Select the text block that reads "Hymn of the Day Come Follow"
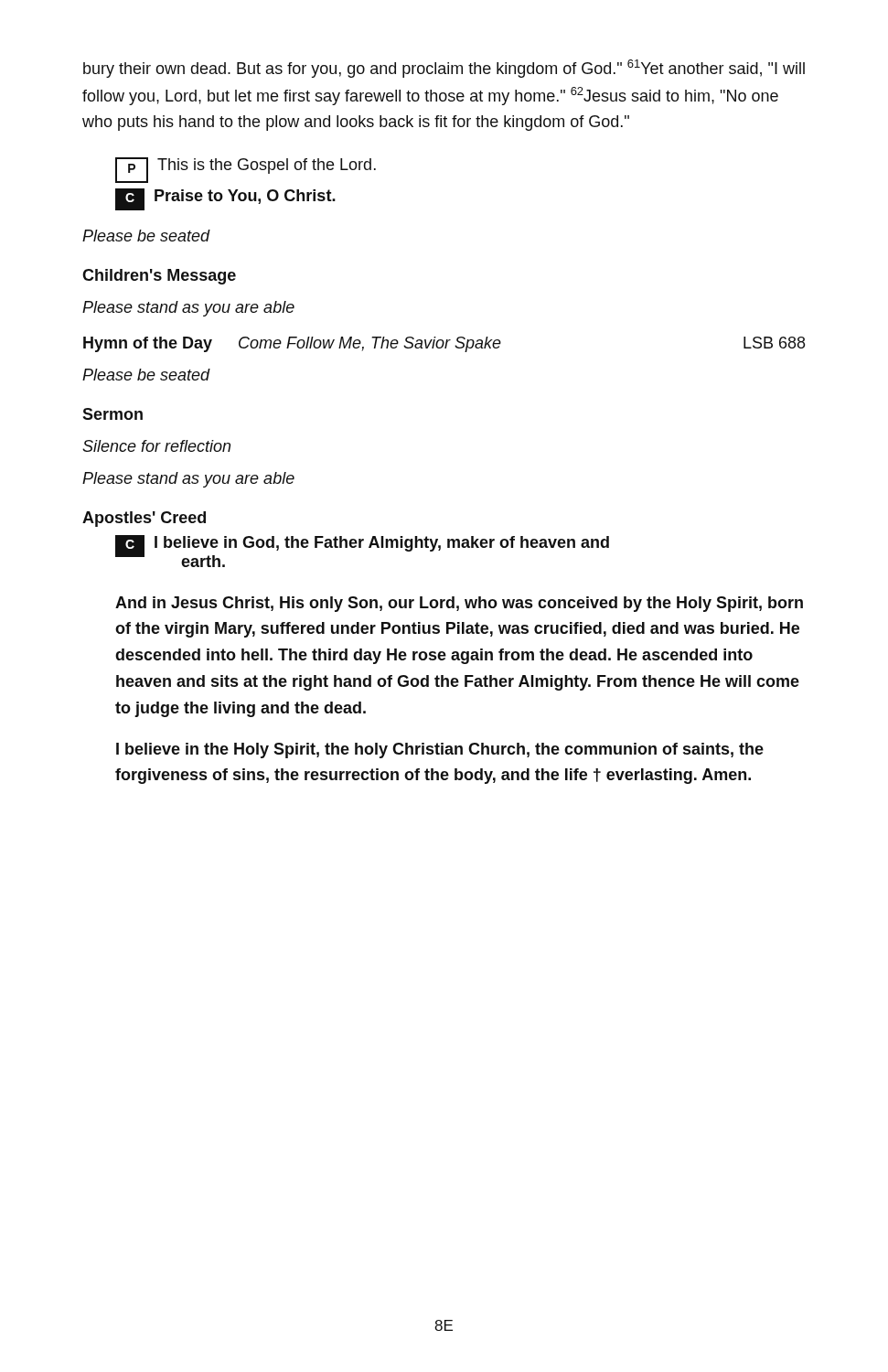 coord(444,343)
